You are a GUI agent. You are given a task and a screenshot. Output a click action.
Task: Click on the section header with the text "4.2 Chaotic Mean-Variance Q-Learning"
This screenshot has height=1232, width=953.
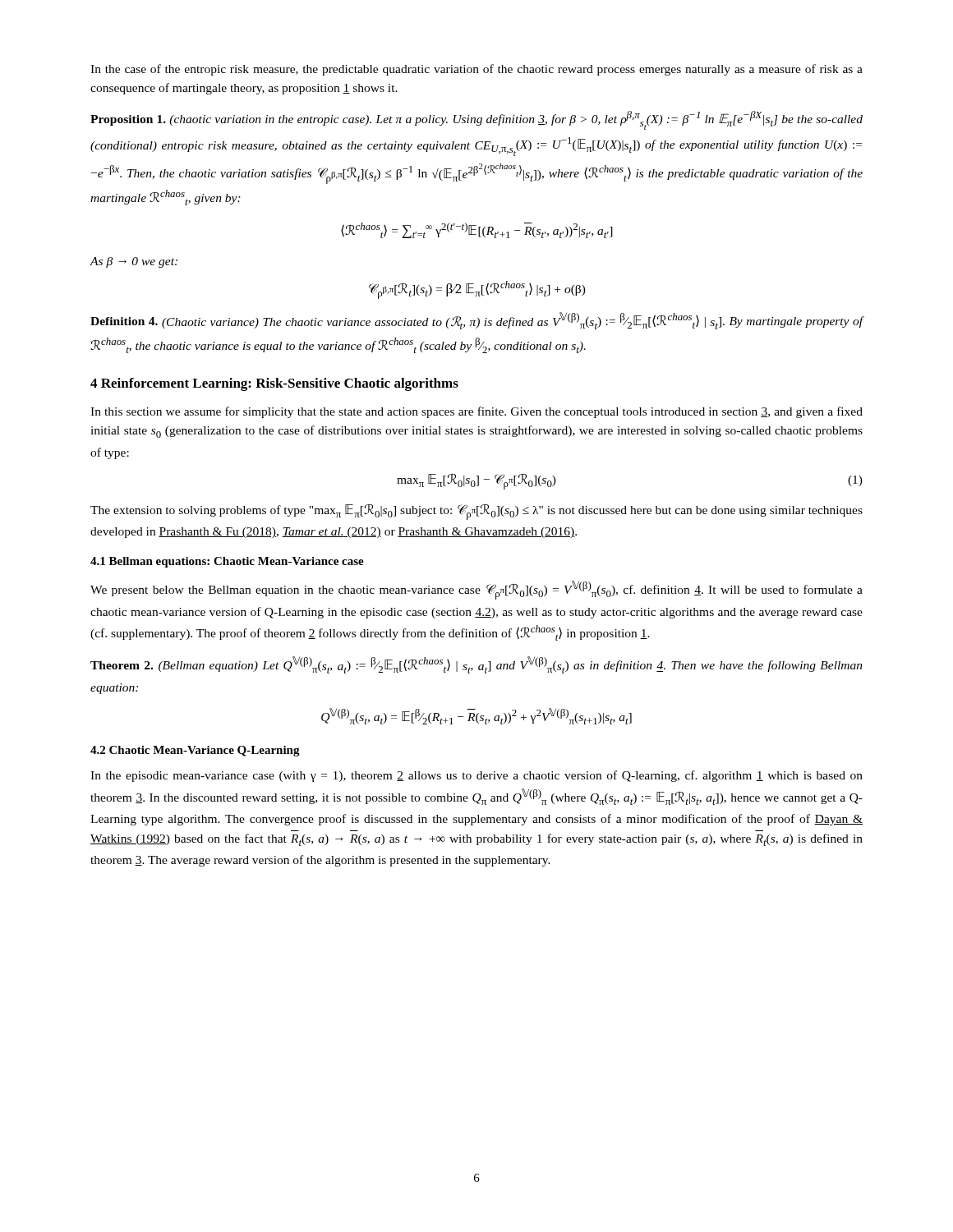(x=195, y=750)
